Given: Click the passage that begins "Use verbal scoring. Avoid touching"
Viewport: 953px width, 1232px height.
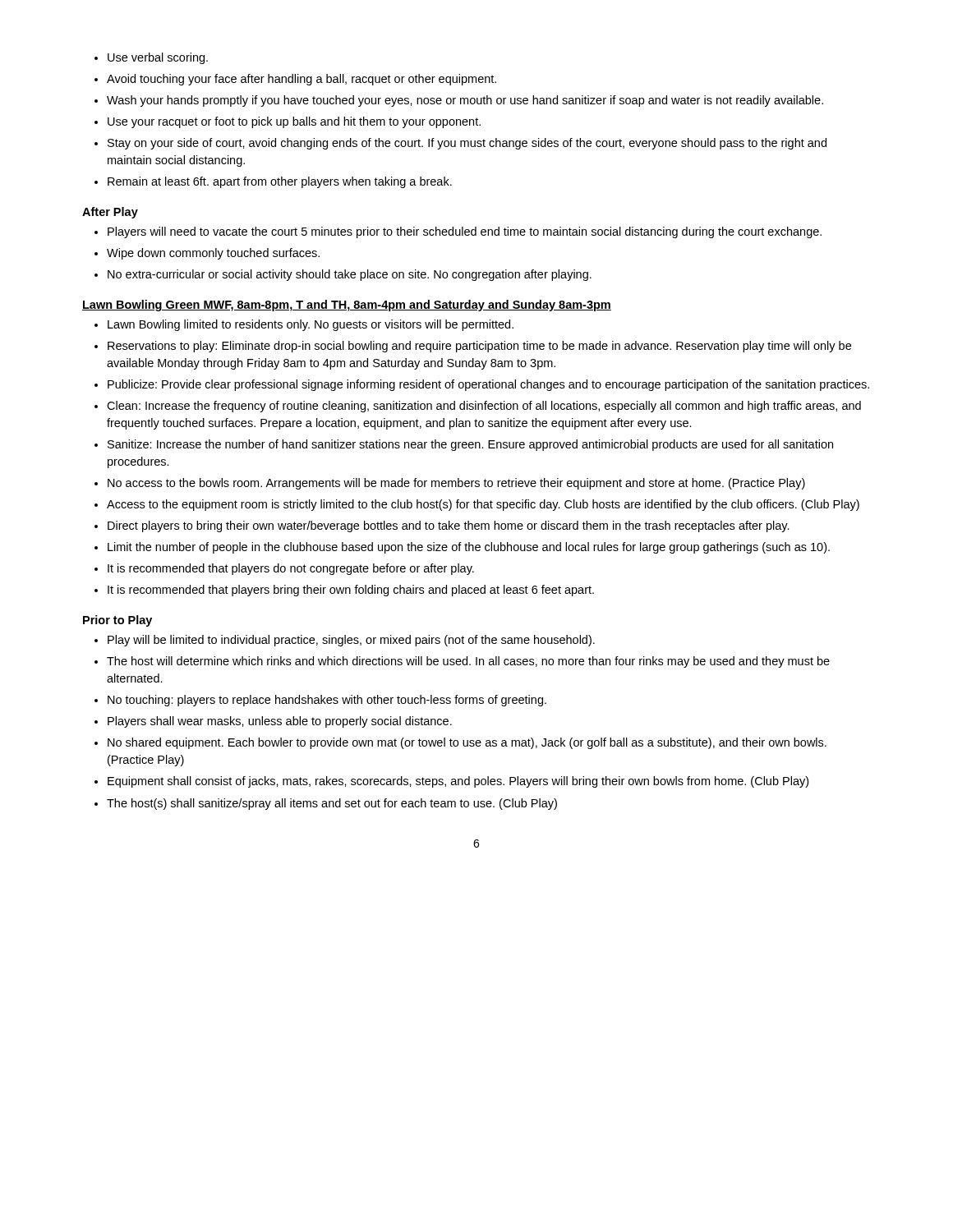Looking at the screenshot, I should pos(476,120).
